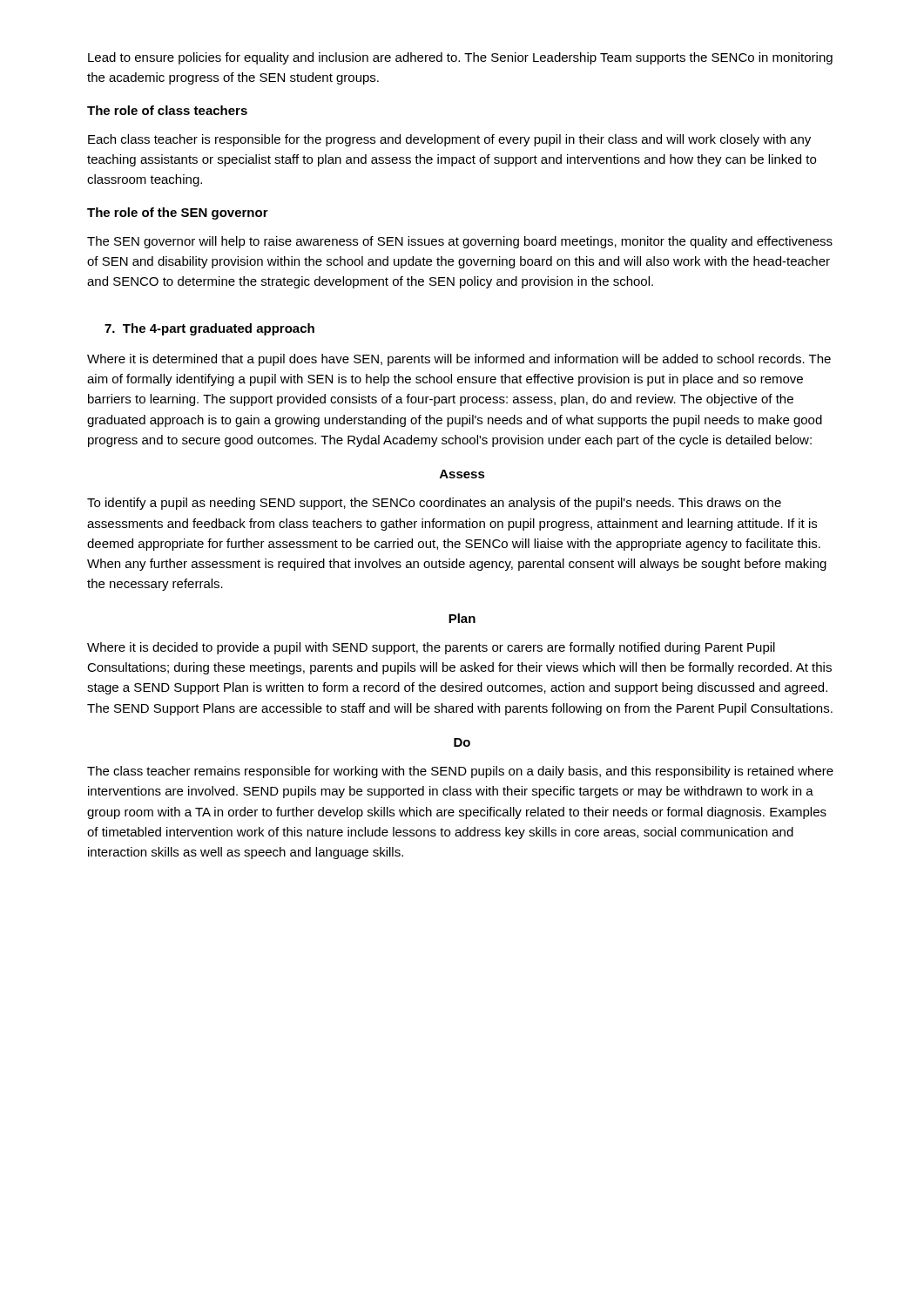
Task: Navigate to the region starting "To identify a pupil as needing SEND support,"
Action: click(457, 543)
